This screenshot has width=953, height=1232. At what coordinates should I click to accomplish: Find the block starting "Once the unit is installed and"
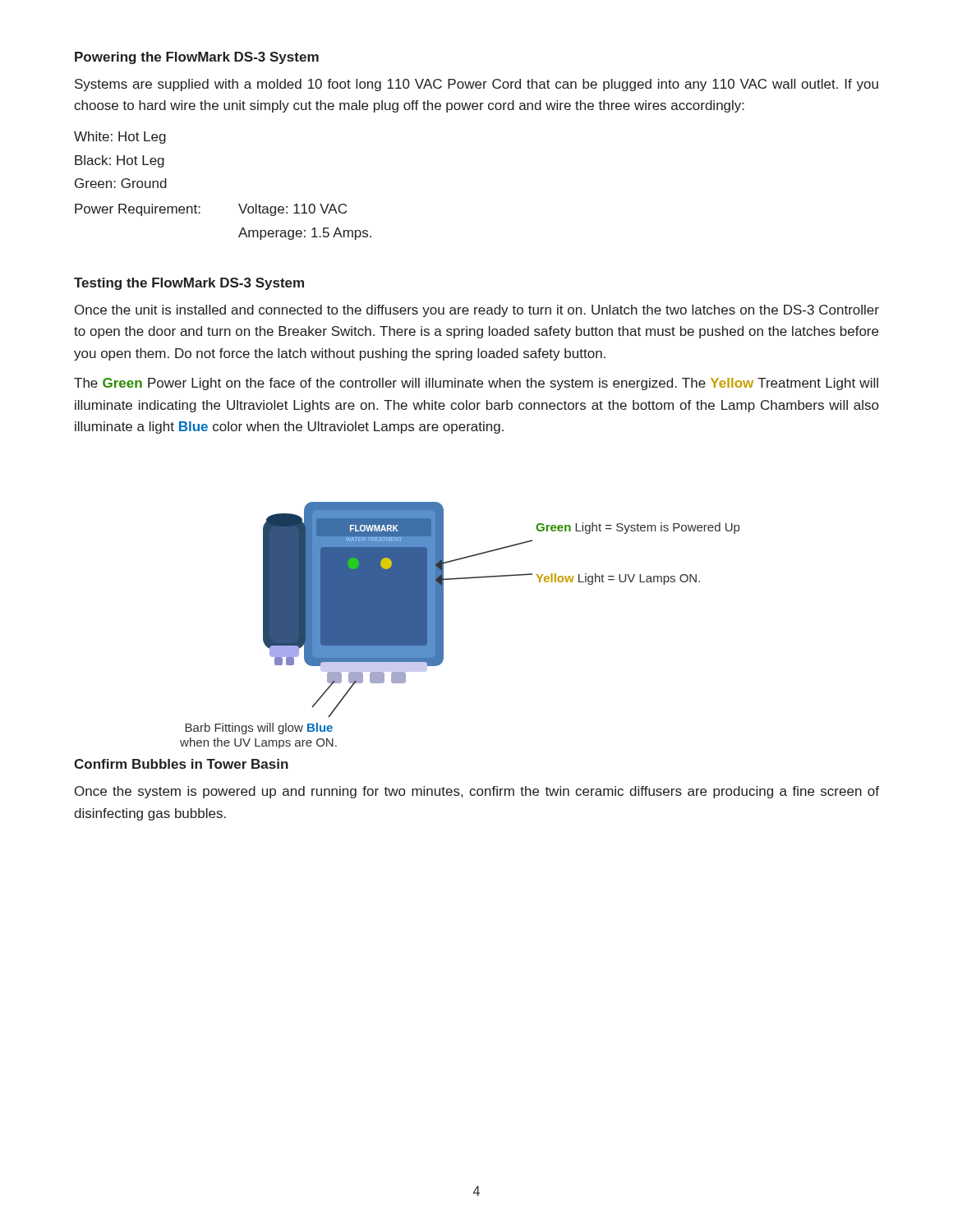coord(476,332)
